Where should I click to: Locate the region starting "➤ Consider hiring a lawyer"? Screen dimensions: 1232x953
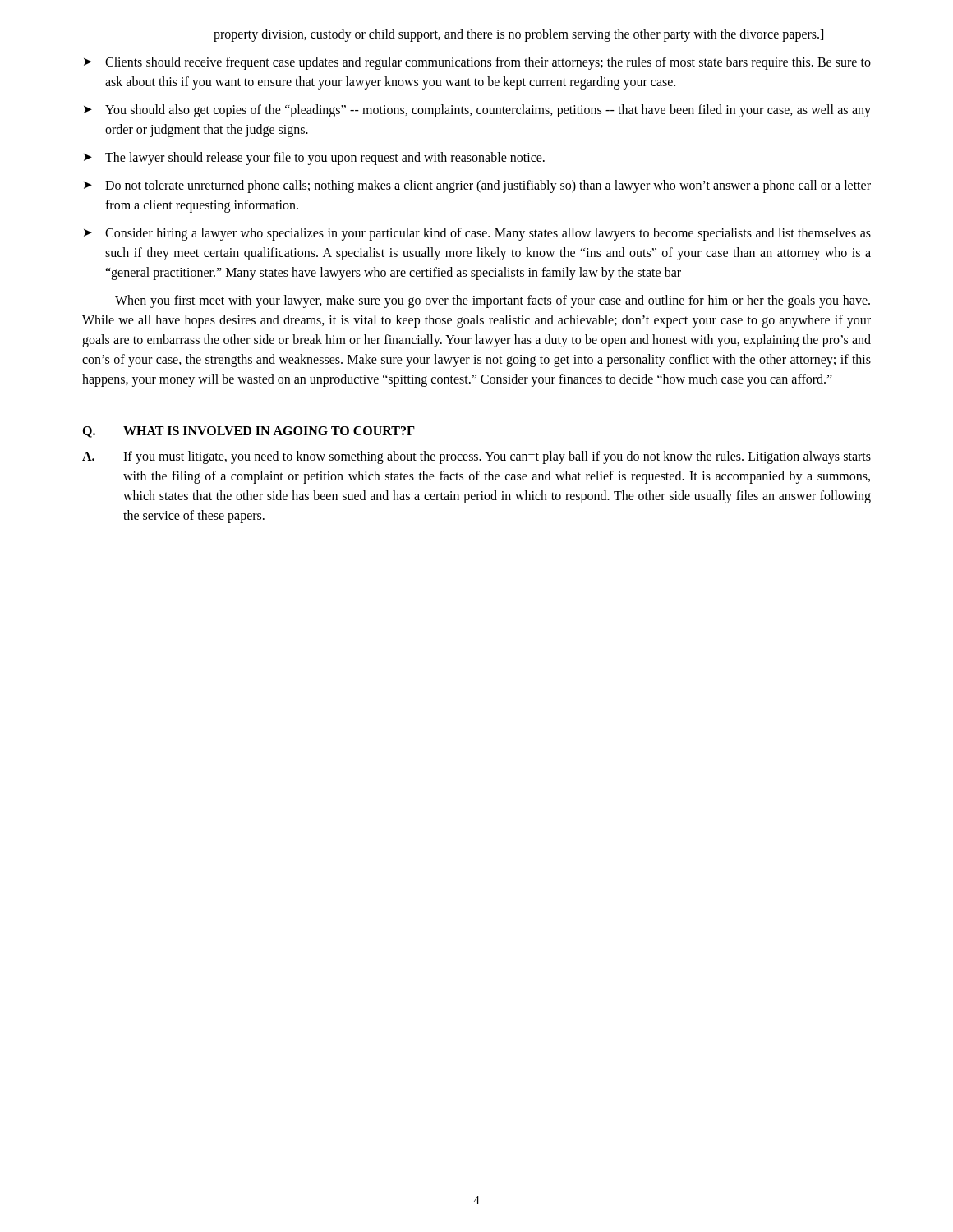476,253
